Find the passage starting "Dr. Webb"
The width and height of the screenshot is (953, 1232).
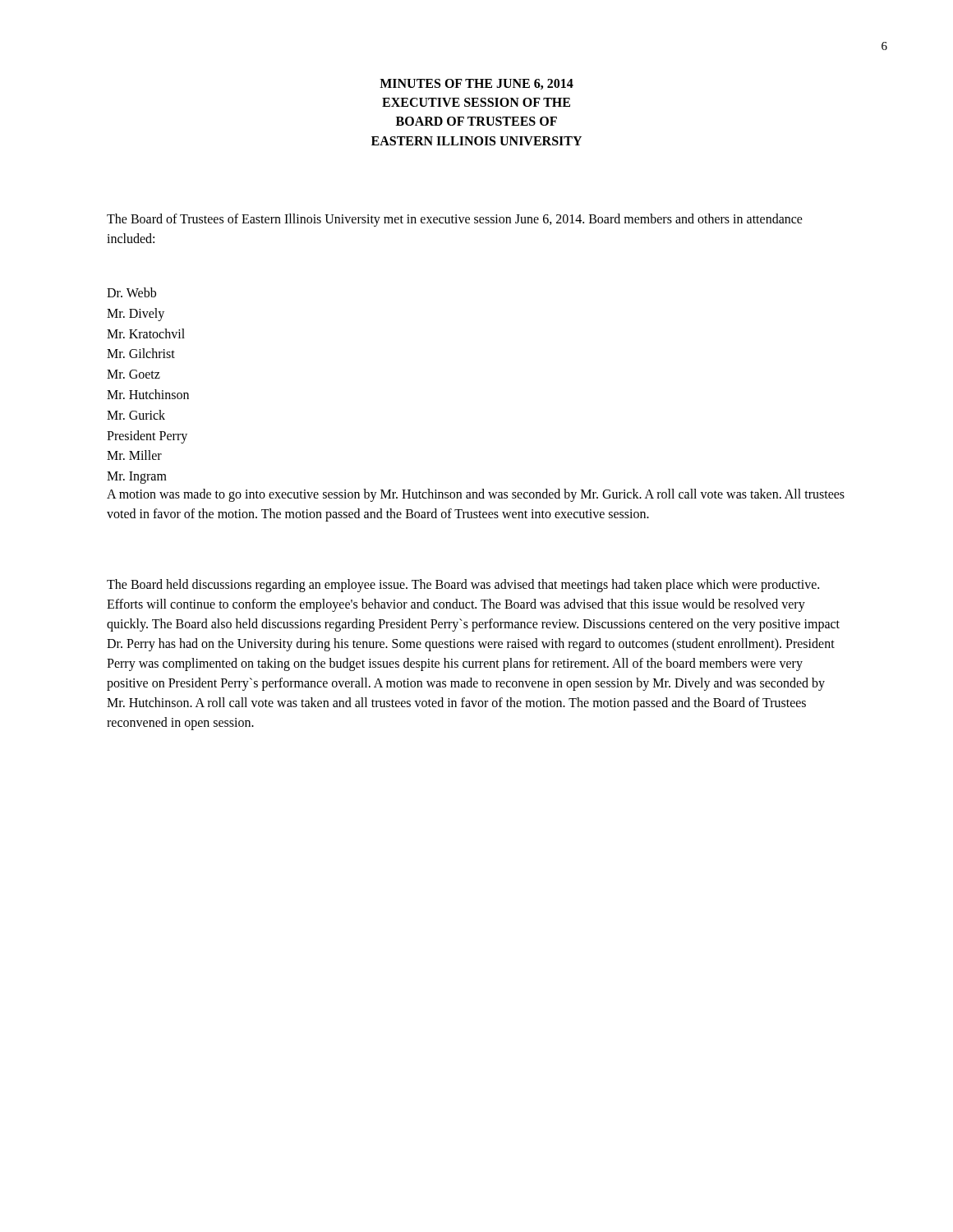point(132,293)
